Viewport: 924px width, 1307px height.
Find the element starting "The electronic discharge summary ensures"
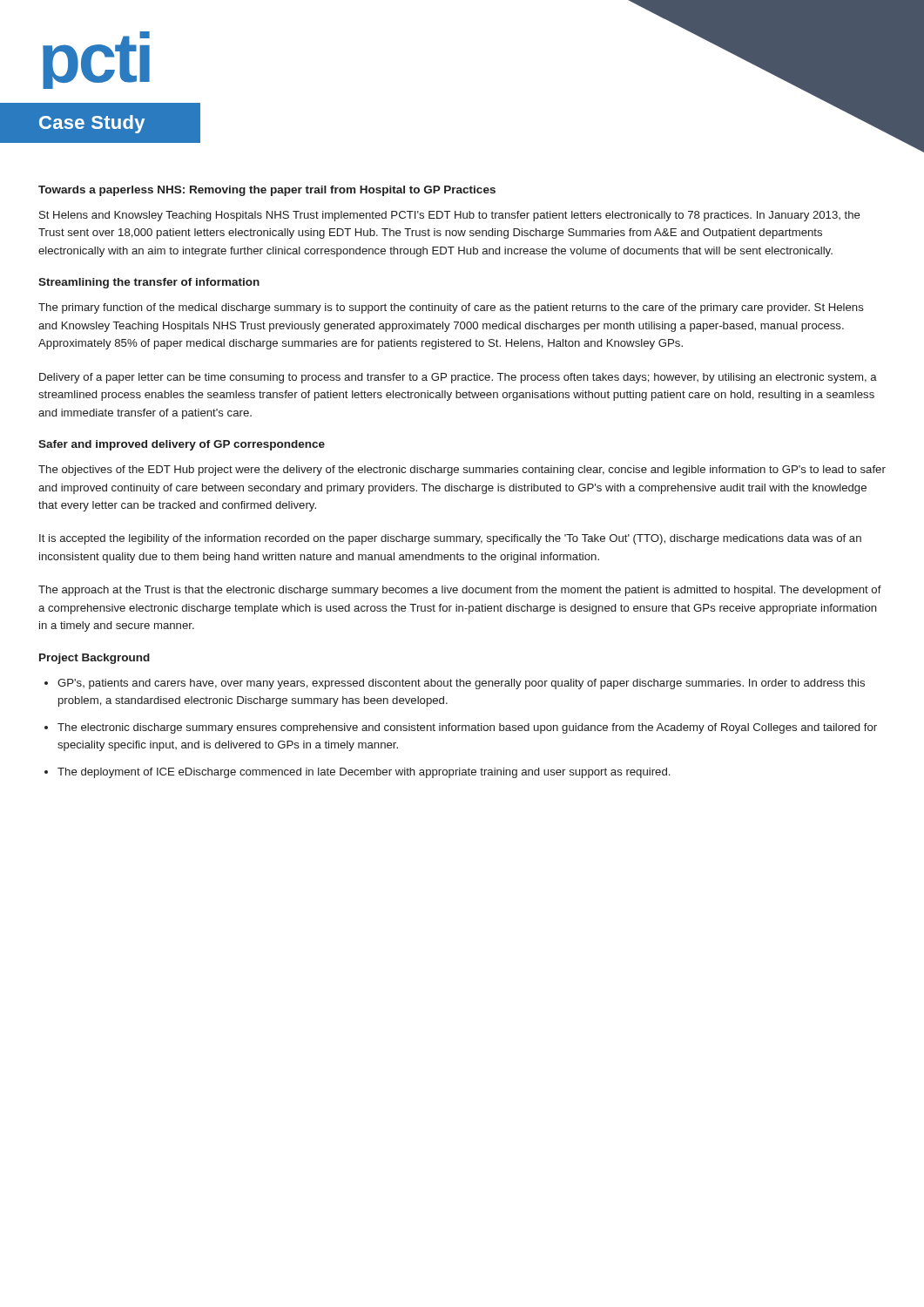(467, 736)
